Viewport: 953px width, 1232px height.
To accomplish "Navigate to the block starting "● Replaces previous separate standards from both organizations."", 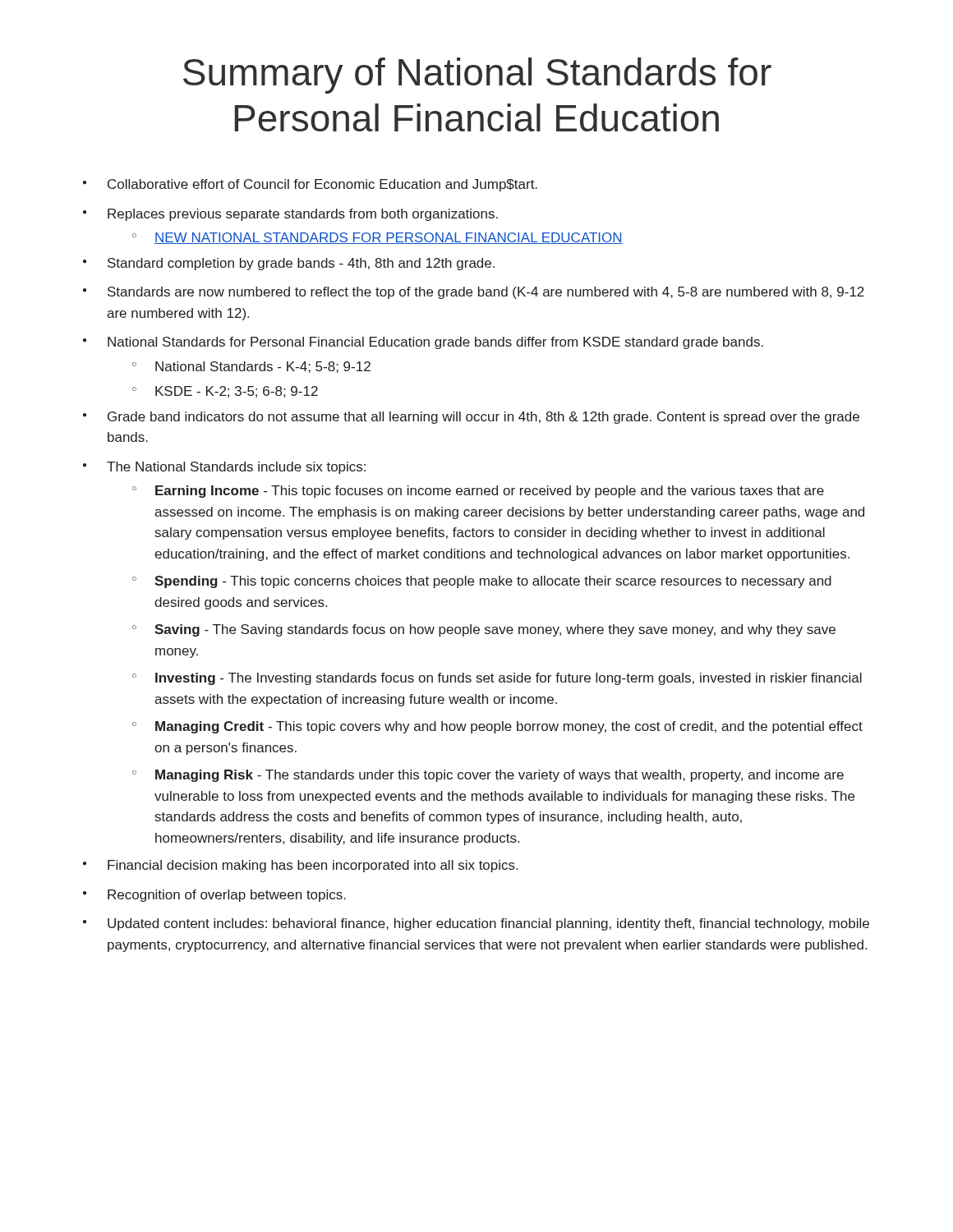I will pos(476,226).
